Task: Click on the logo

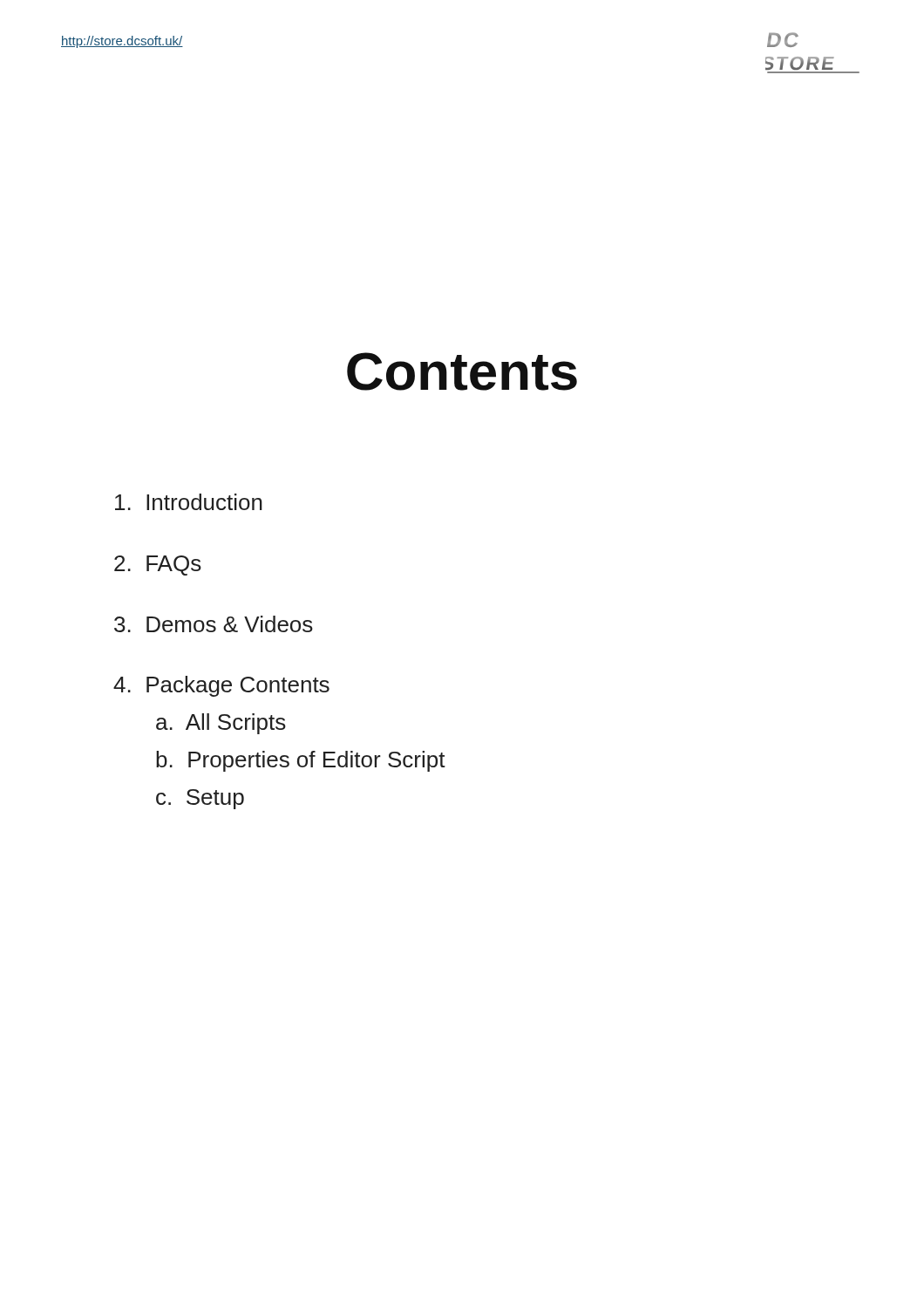Action: coord(813,51)
